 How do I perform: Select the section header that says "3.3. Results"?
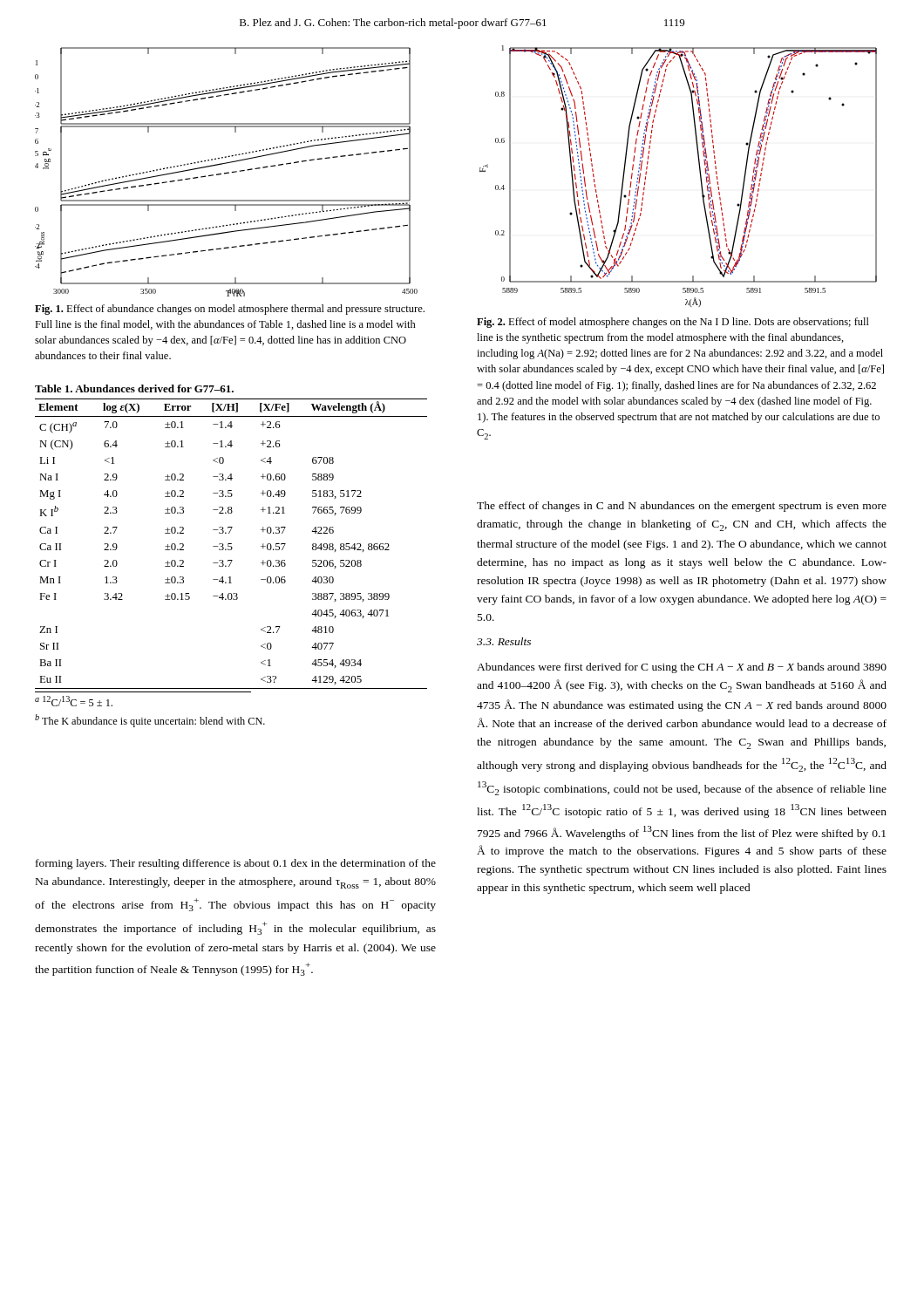tap(504, 641)
